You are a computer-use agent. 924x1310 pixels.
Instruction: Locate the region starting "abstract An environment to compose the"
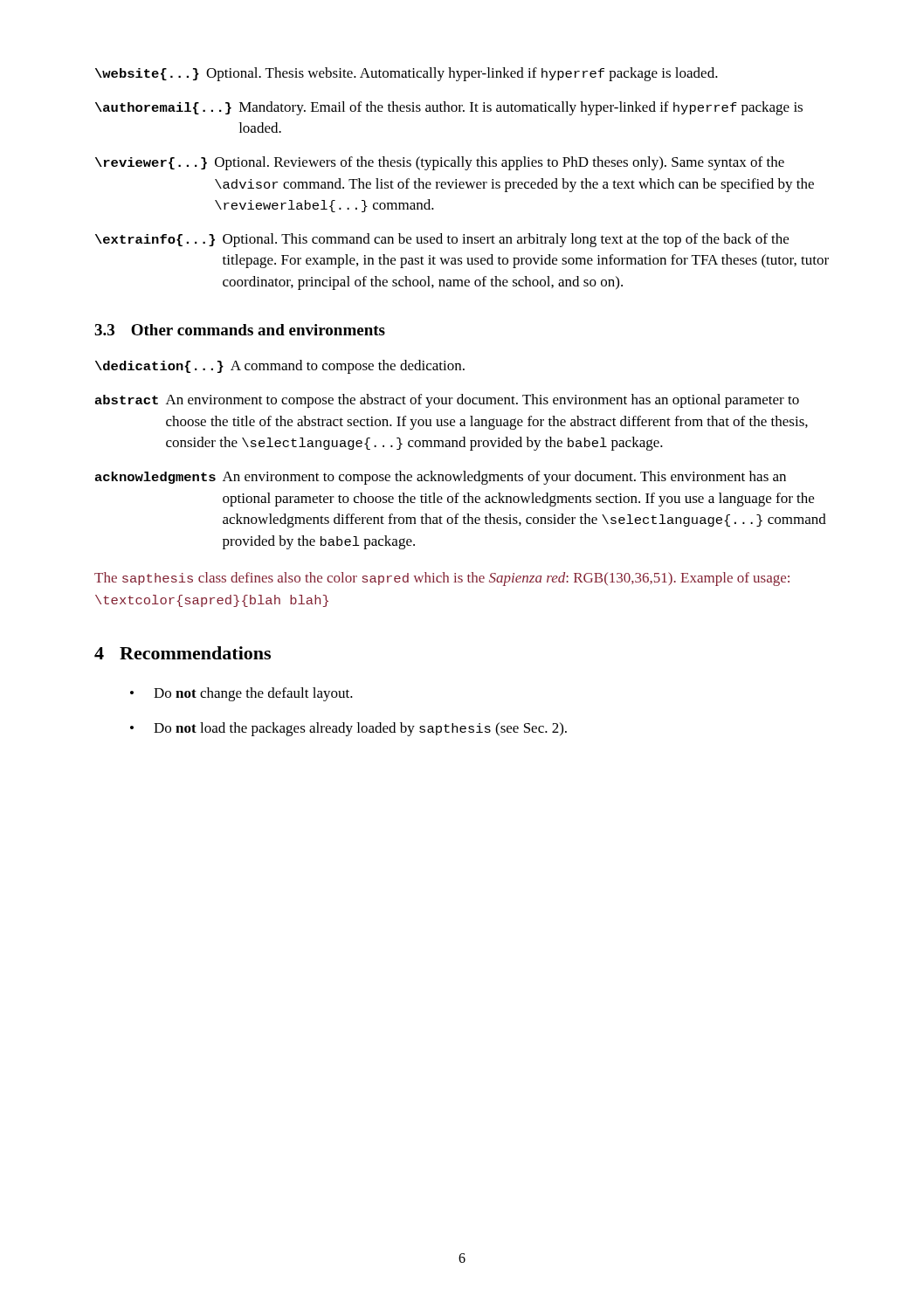tap(462, 422)
